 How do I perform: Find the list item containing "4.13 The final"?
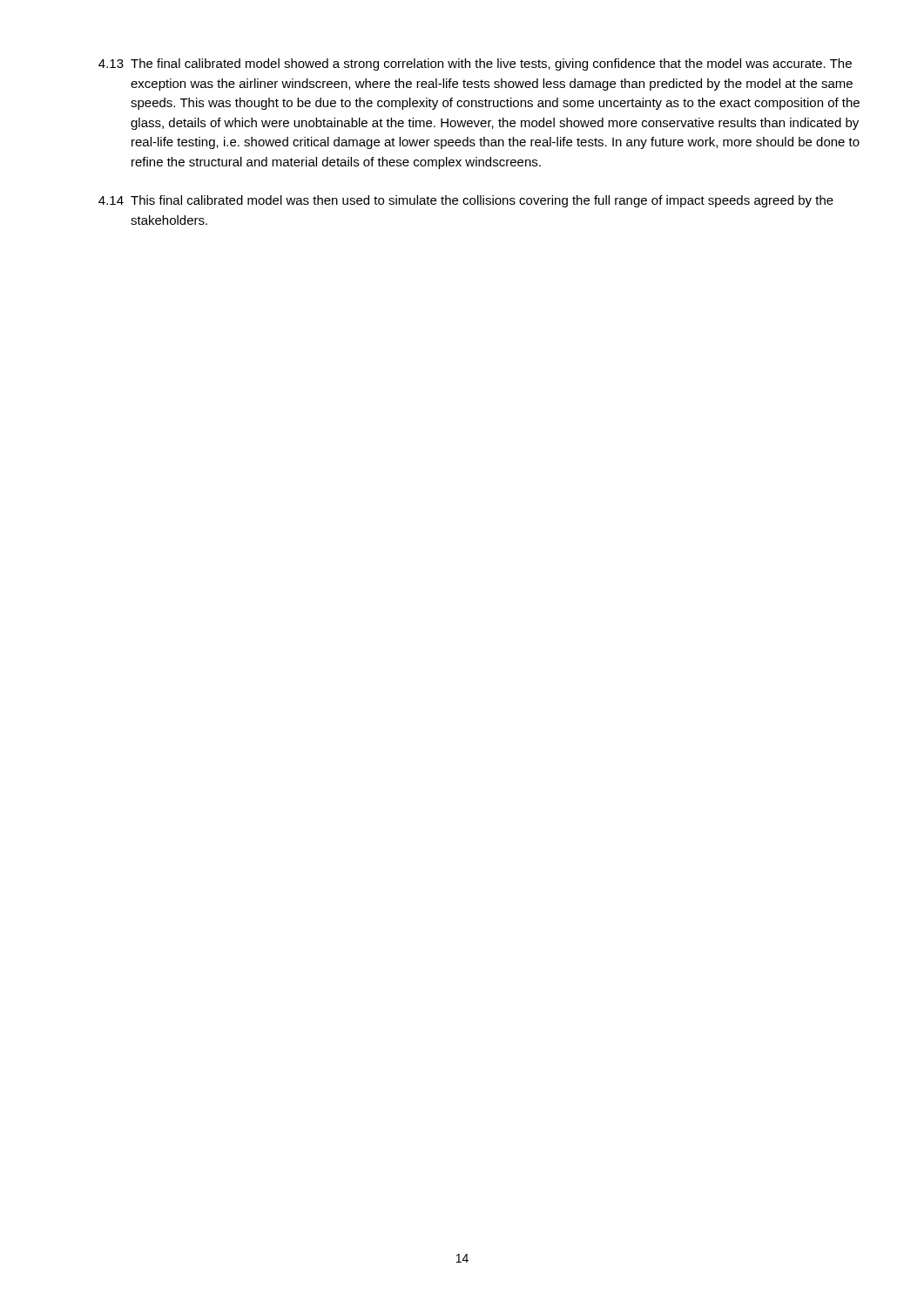[462, 113]
